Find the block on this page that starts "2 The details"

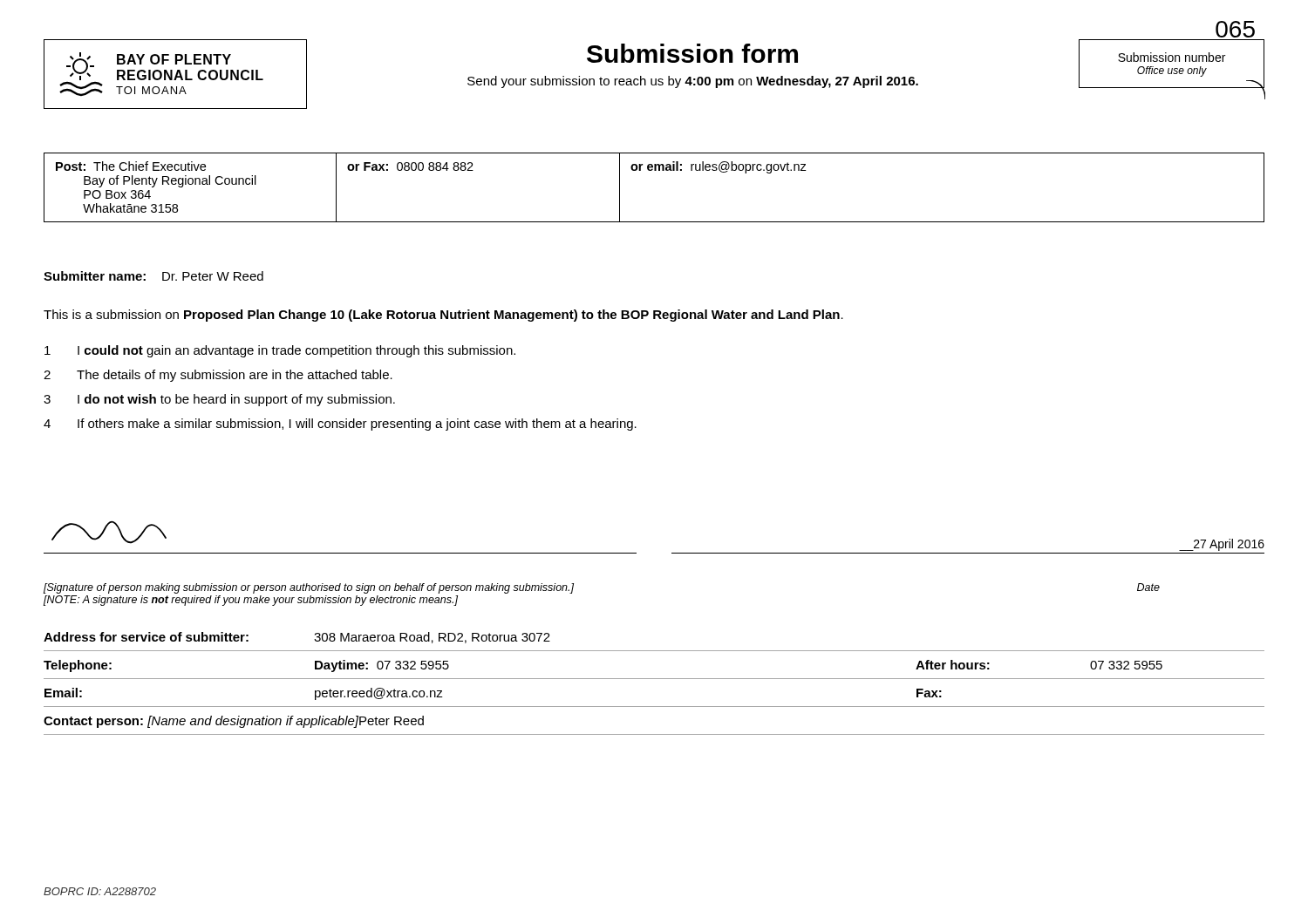tap(218, 376)
